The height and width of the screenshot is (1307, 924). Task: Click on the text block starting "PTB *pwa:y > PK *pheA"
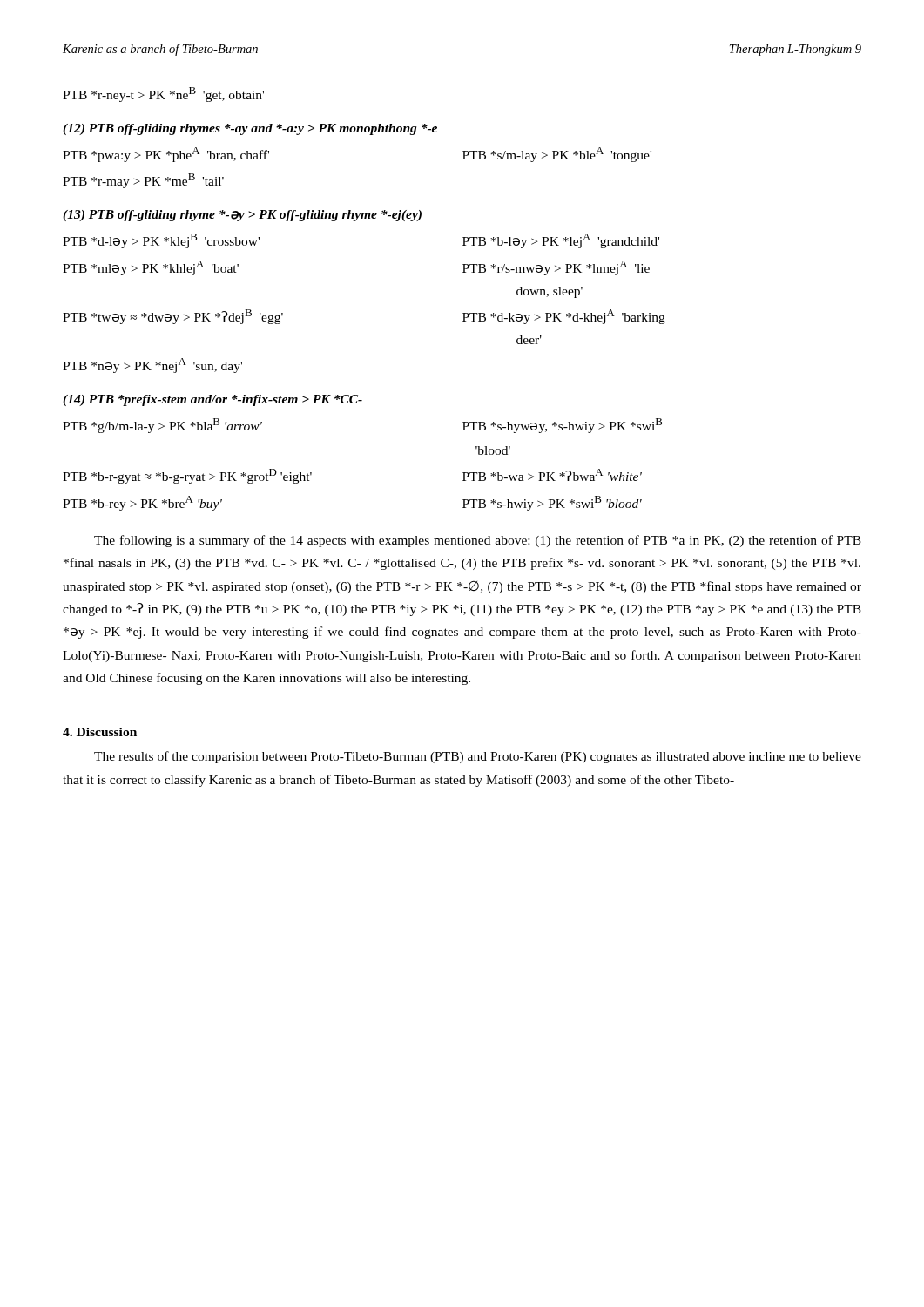tap(462, 167)
